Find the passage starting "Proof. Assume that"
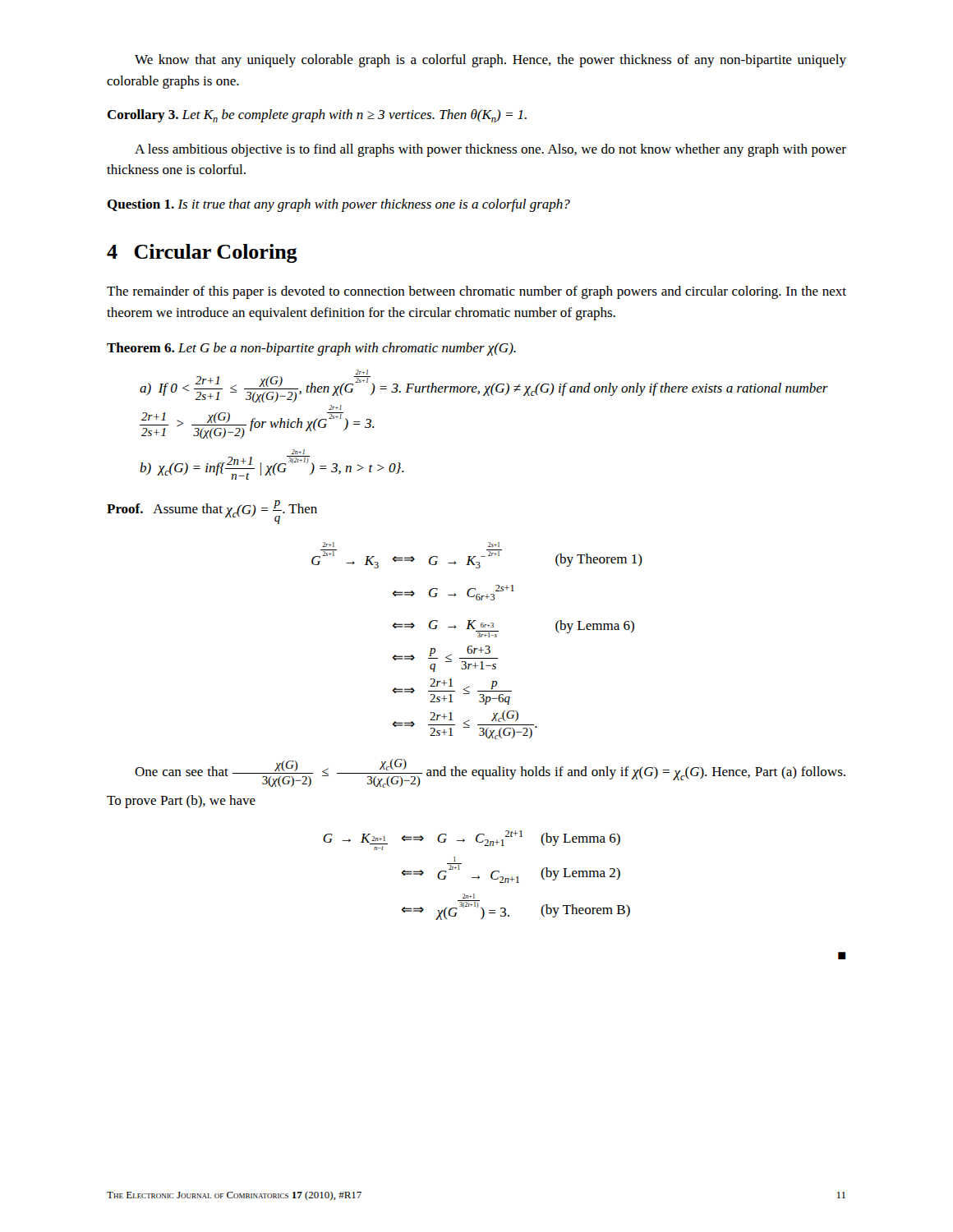This screenshot has width=953, height=1232. (212, 510)
